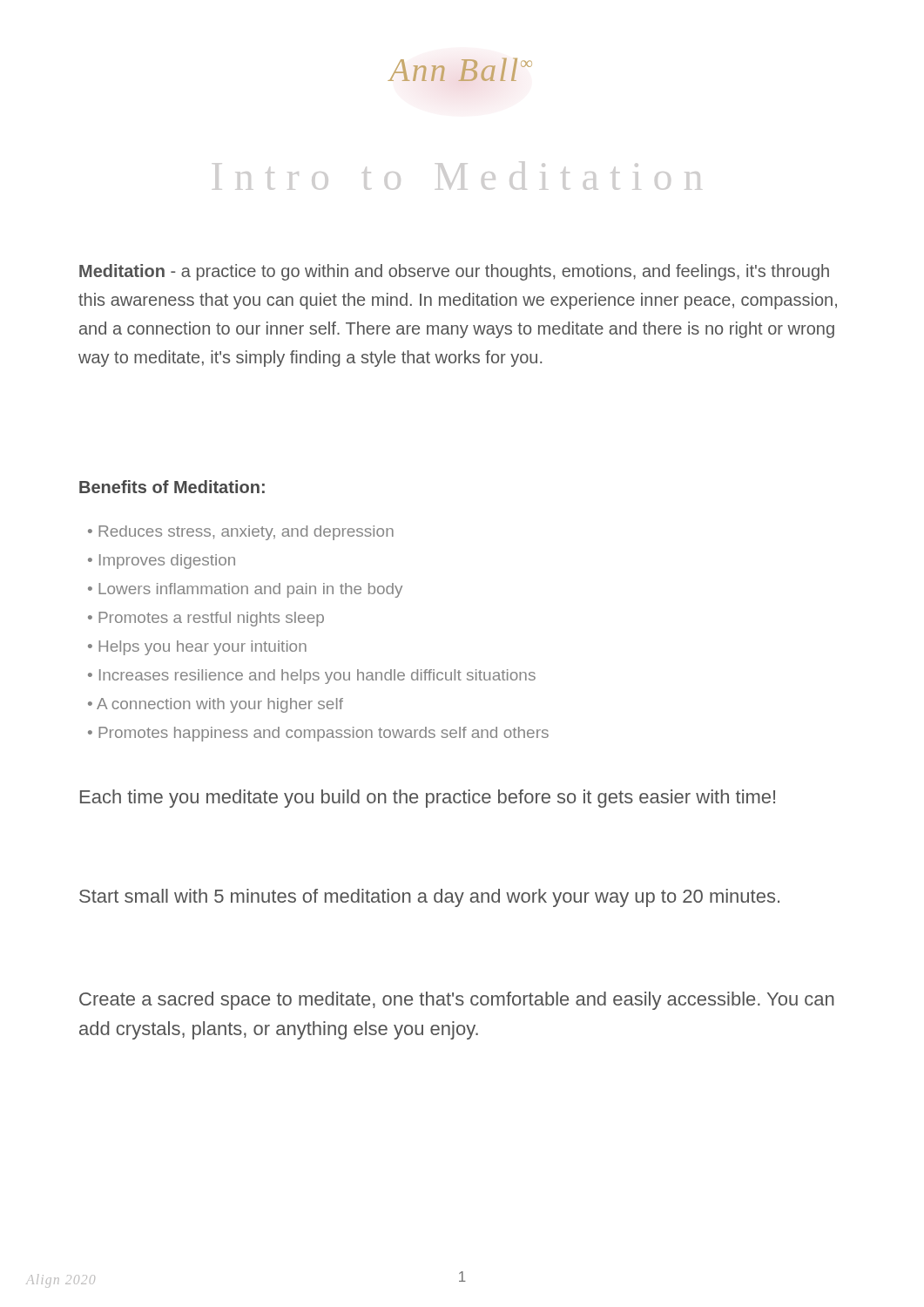Click on the passage starting "Each time you meditate you build"
Viewport: 924px width, 1307px height.
pos(428,797)
